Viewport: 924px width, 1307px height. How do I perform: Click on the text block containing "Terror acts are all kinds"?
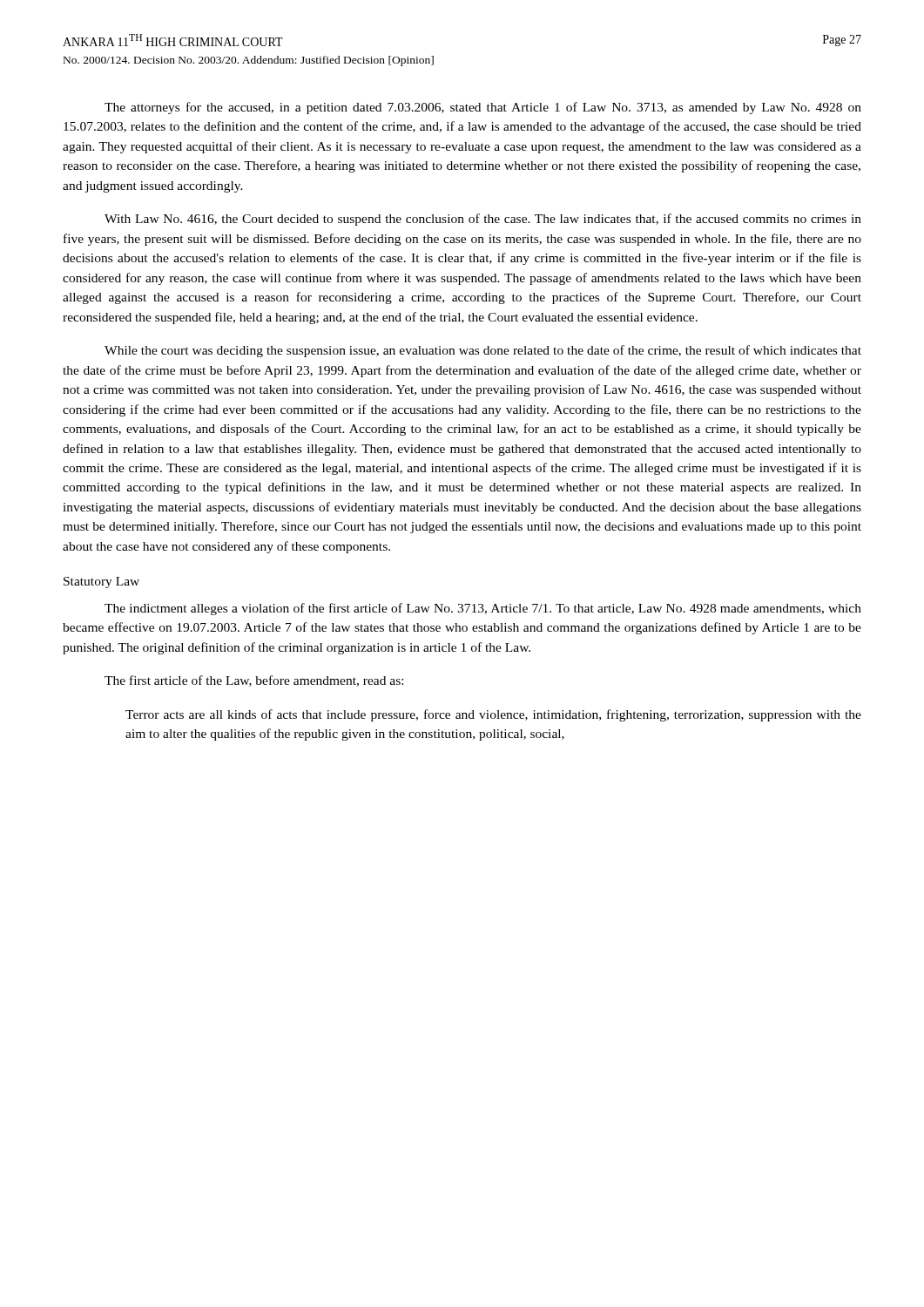(493, 724)
